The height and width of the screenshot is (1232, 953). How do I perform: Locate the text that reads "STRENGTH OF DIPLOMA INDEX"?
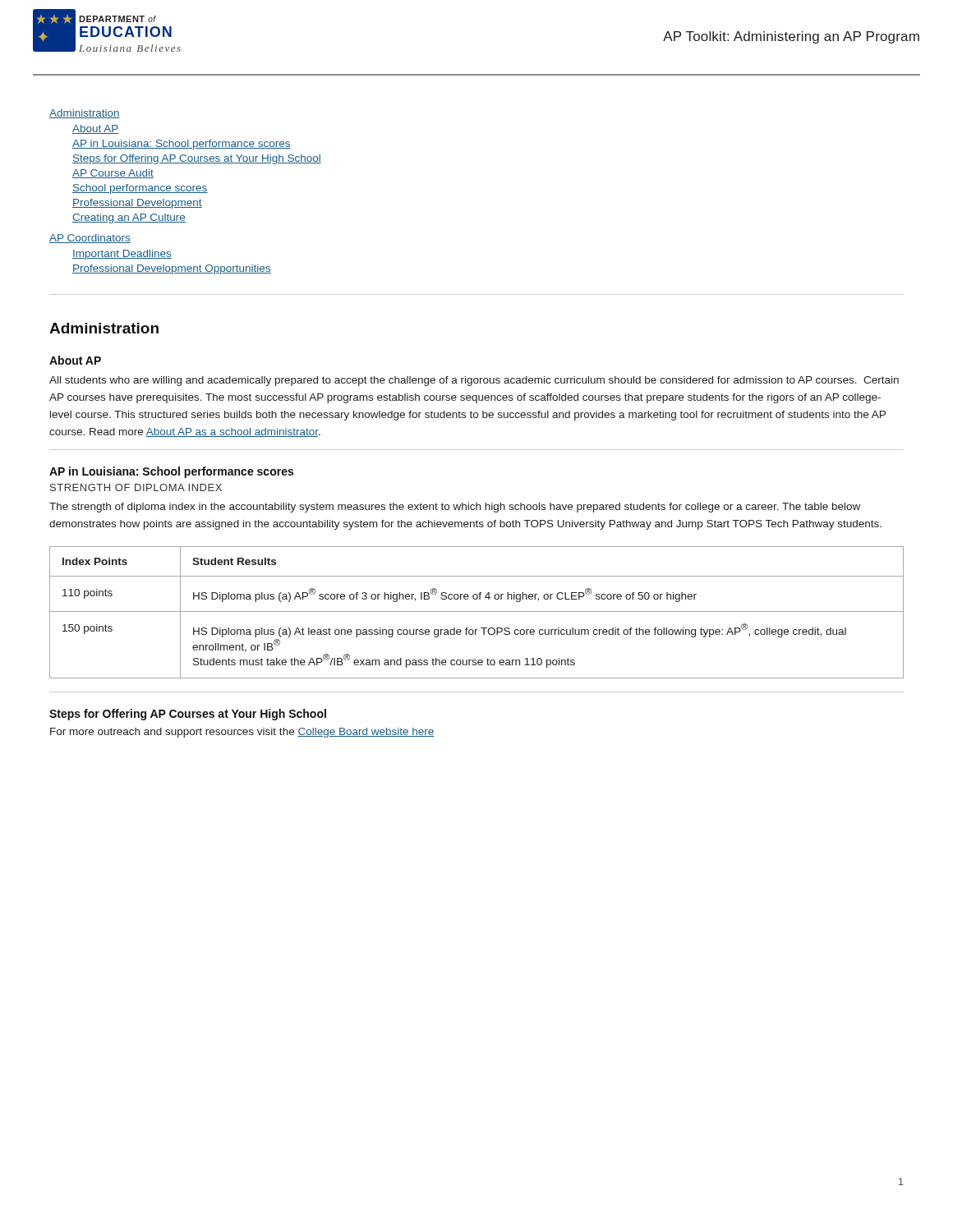click(136, 487)
